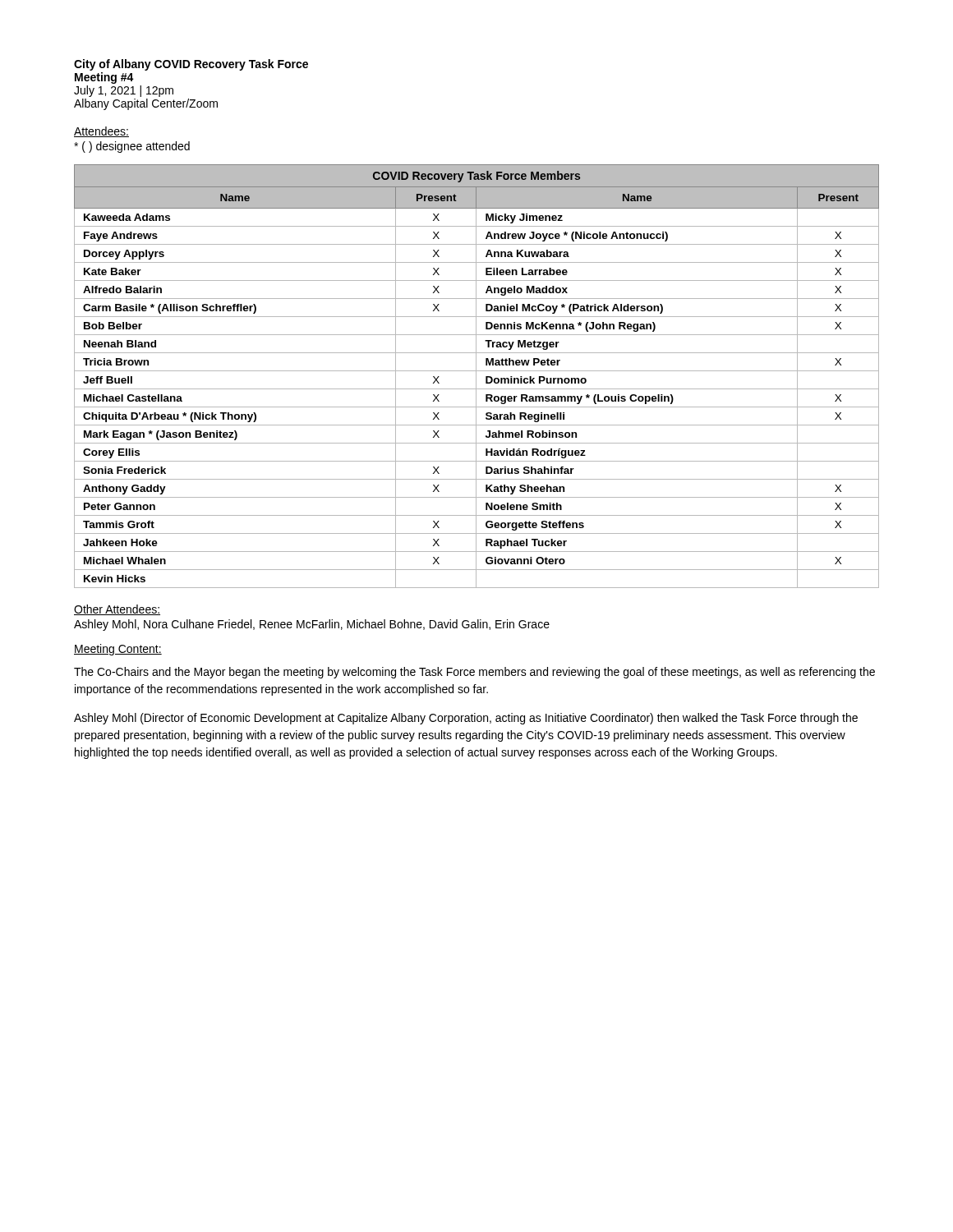Locate the table
Screen dimensions: 1232x953
pos(476,376)
